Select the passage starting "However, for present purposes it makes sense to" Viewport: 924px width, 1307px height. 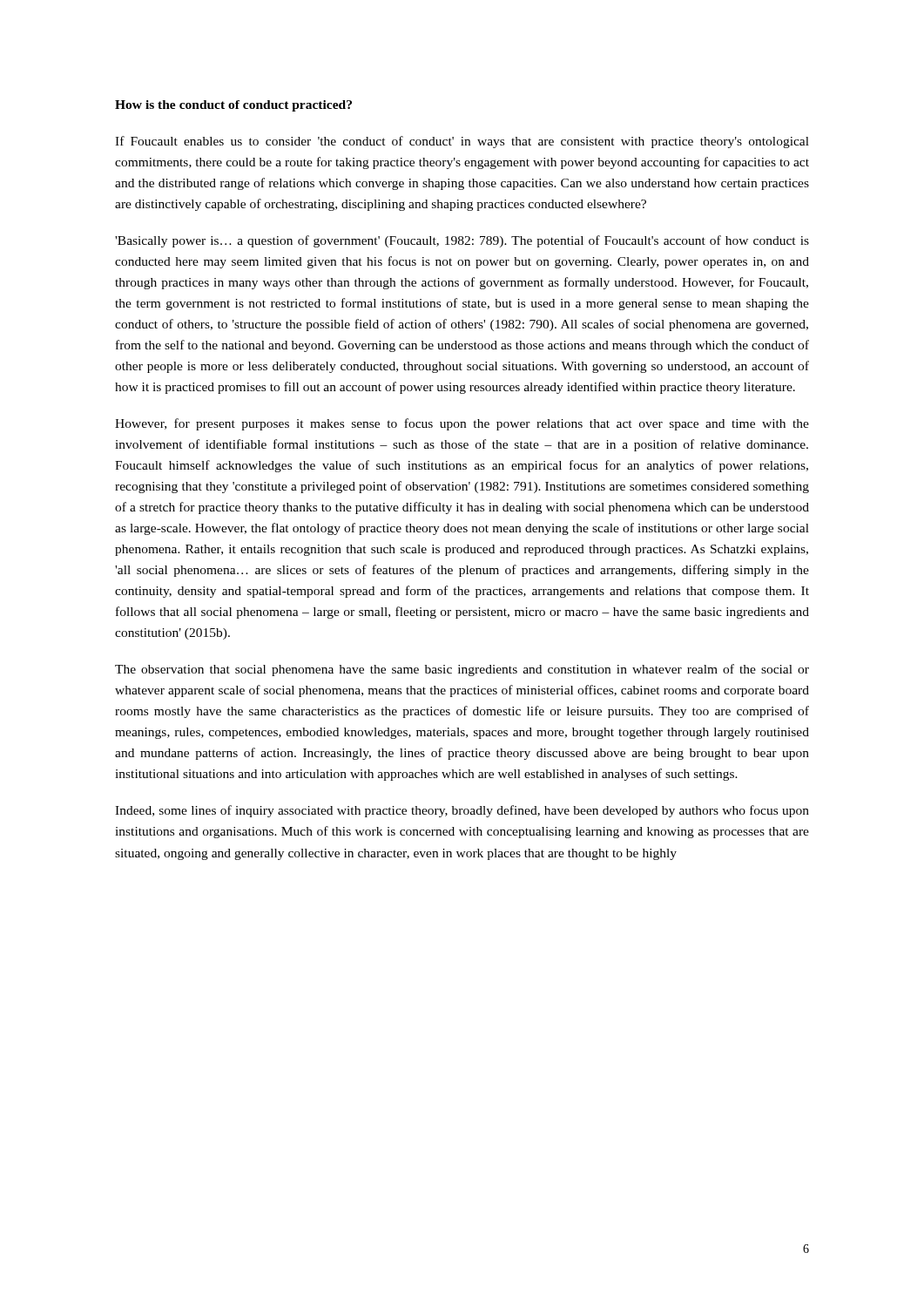pos(462,528)
